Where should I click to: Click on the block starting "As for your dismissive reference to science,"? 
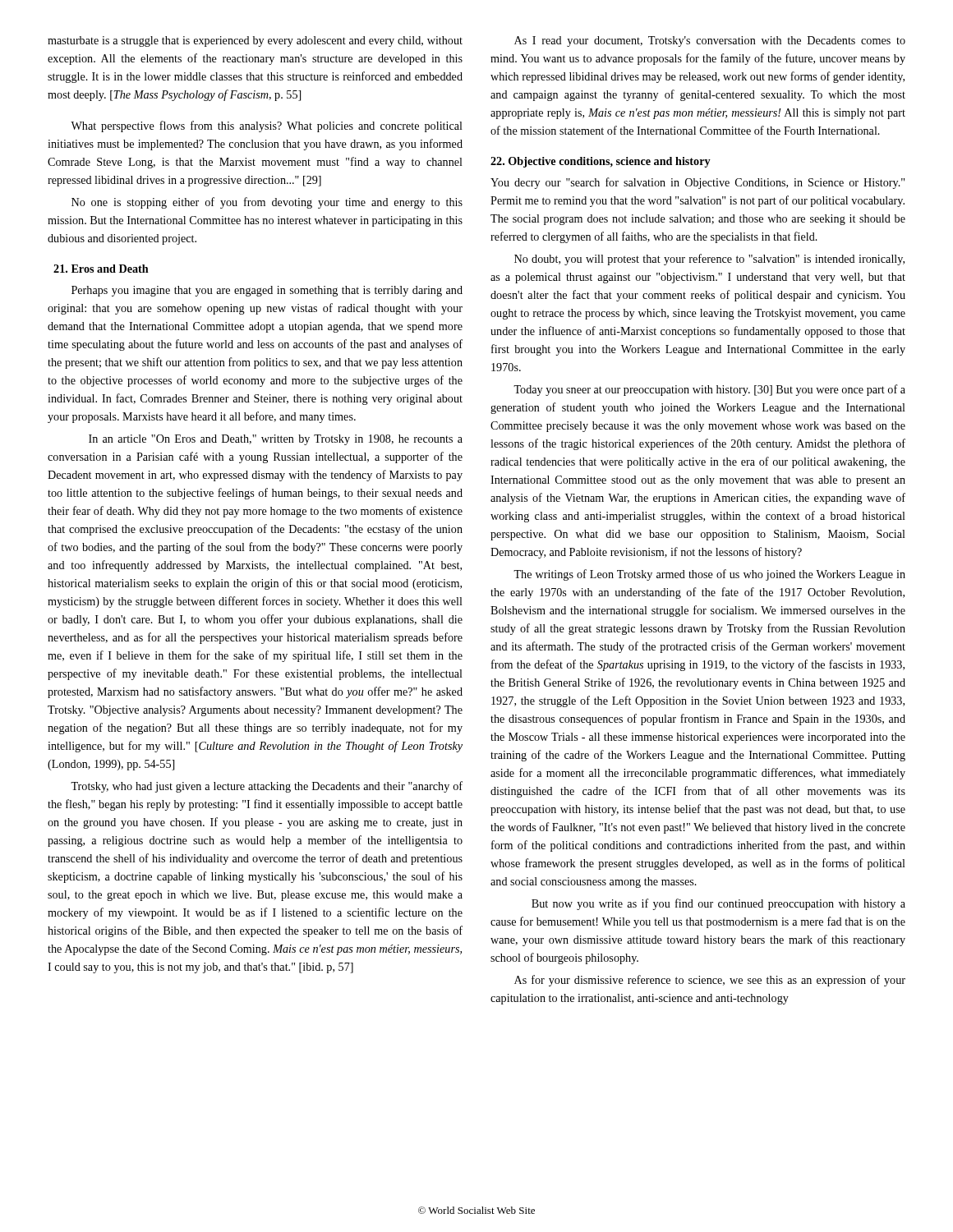[x=698, y=989]
